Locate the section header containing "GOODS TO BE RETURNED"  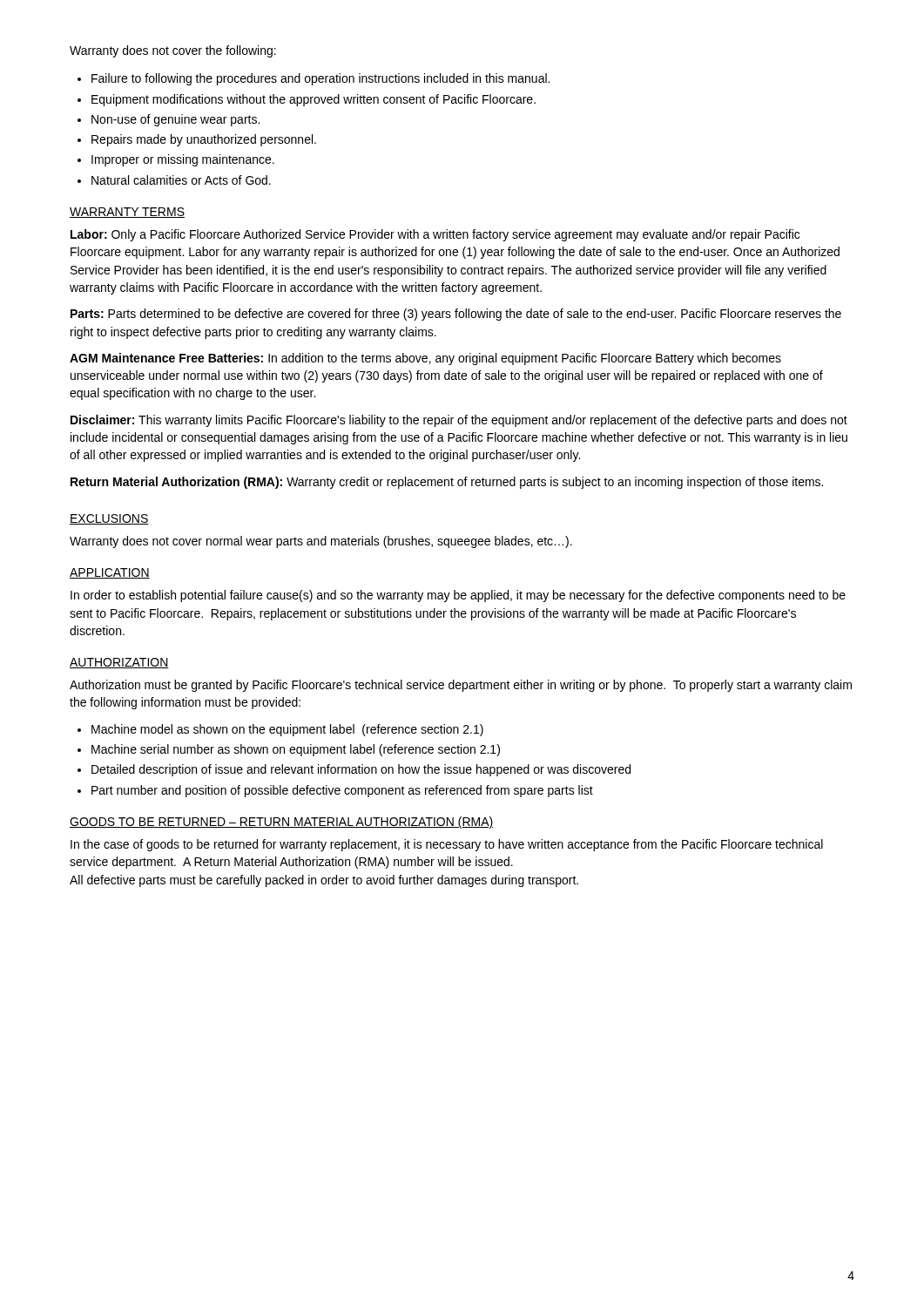(281, 822)
